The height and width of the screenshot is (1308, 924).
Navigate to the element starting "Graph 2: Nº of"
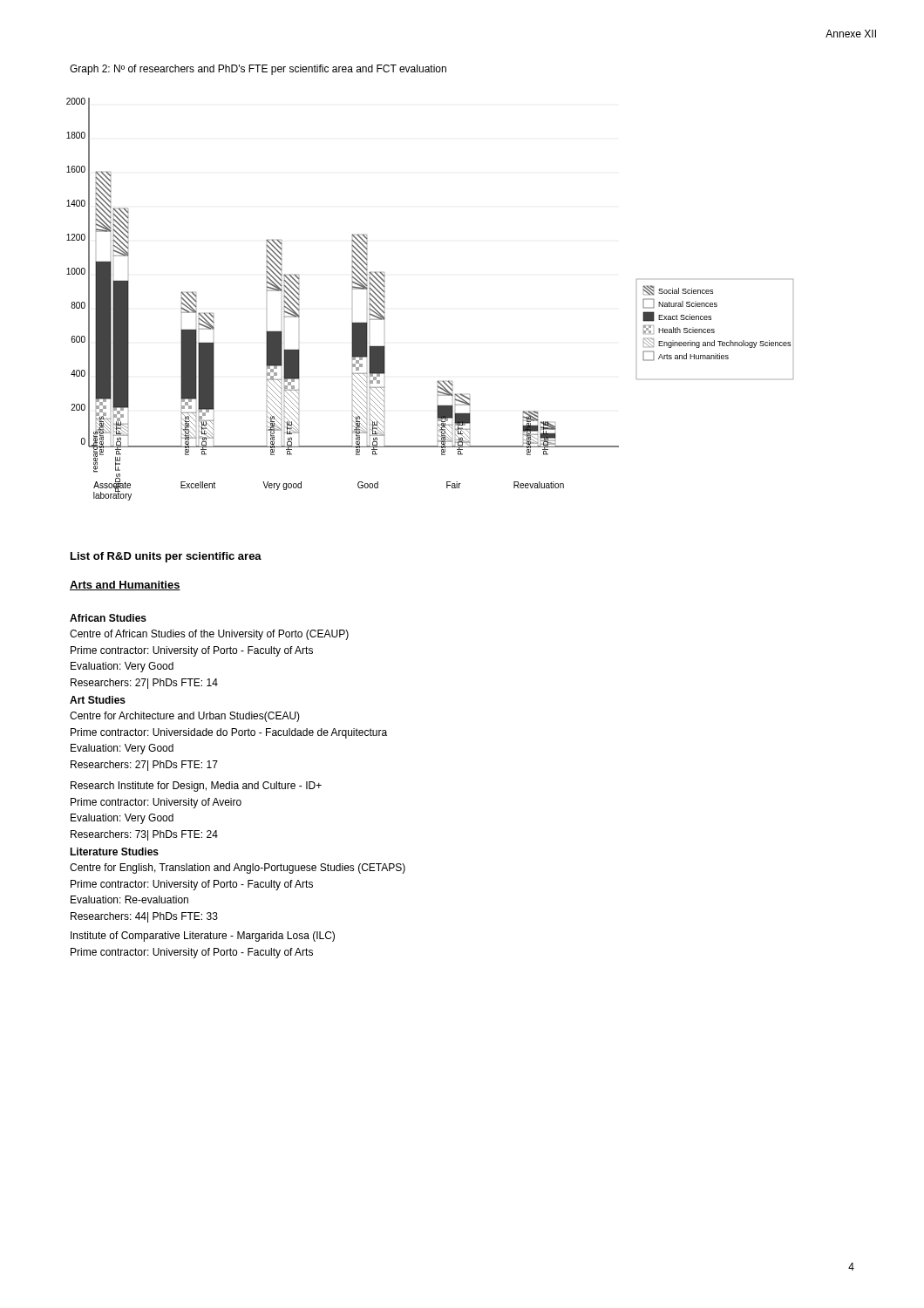(258, 69)
